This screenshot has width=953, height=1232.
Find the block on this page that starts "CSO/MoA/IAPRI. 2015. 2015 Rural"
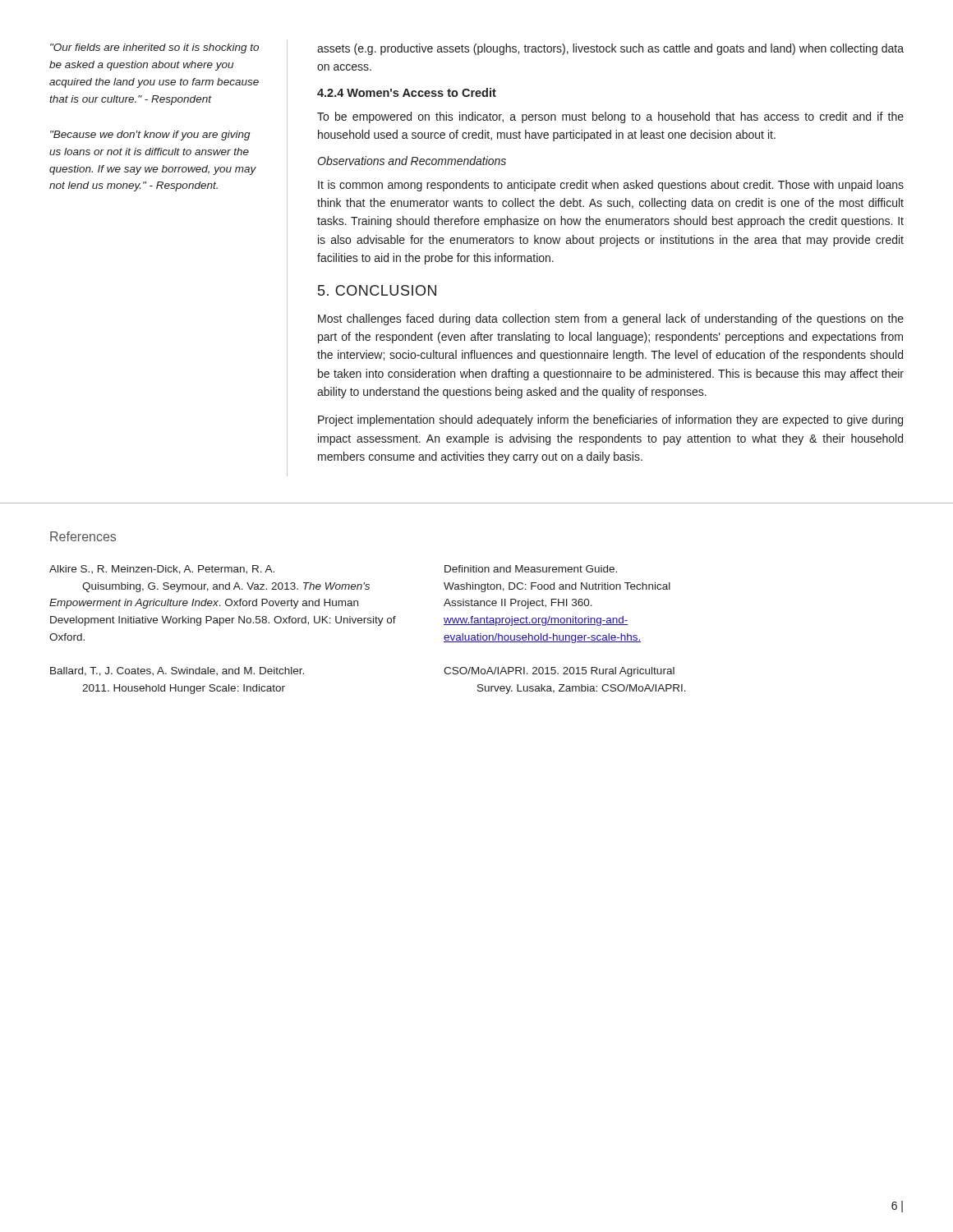(x=565, y=679)
